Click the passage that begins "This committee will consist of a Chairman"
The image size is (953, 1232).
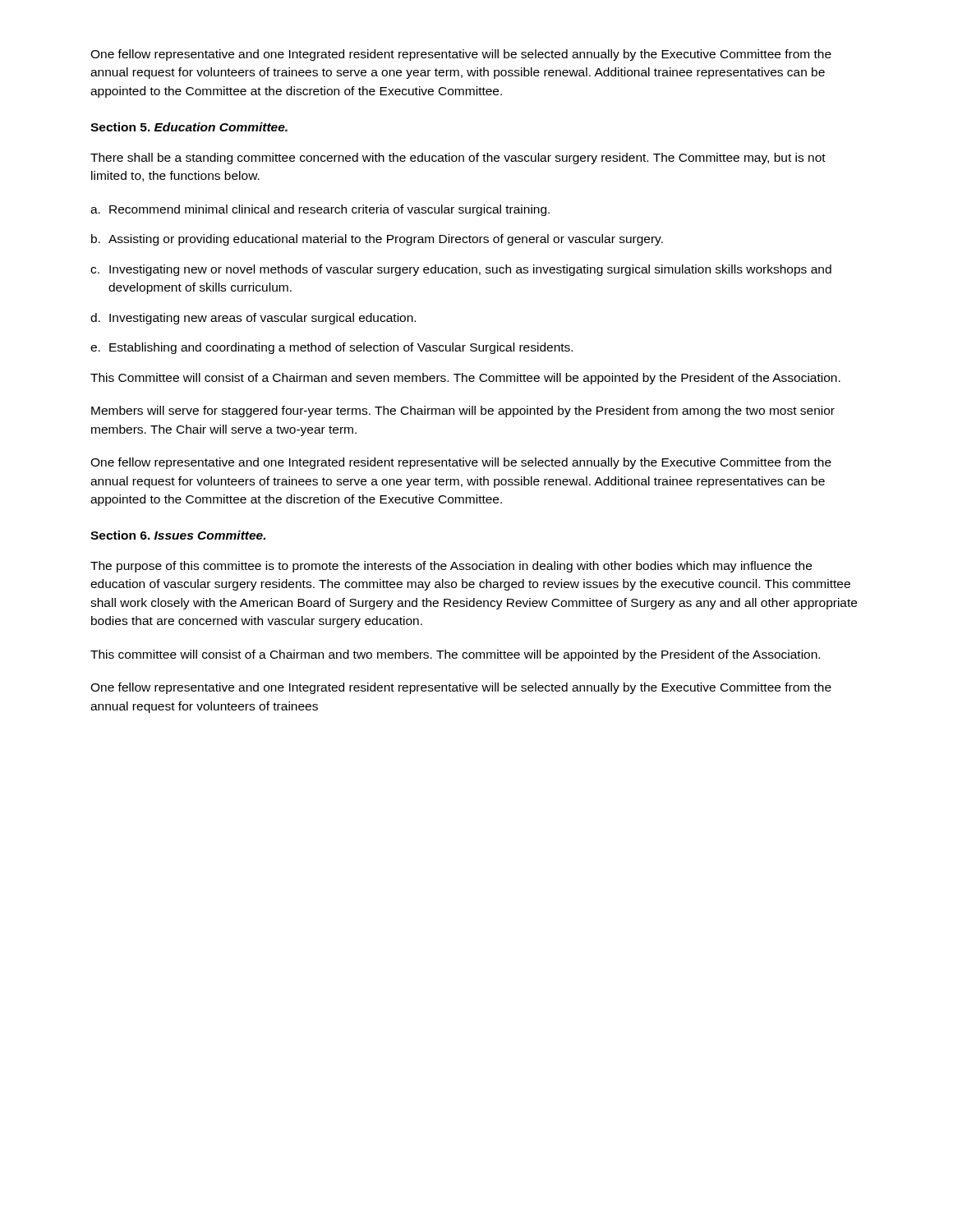pyautogui.click(x=456, y=654)
